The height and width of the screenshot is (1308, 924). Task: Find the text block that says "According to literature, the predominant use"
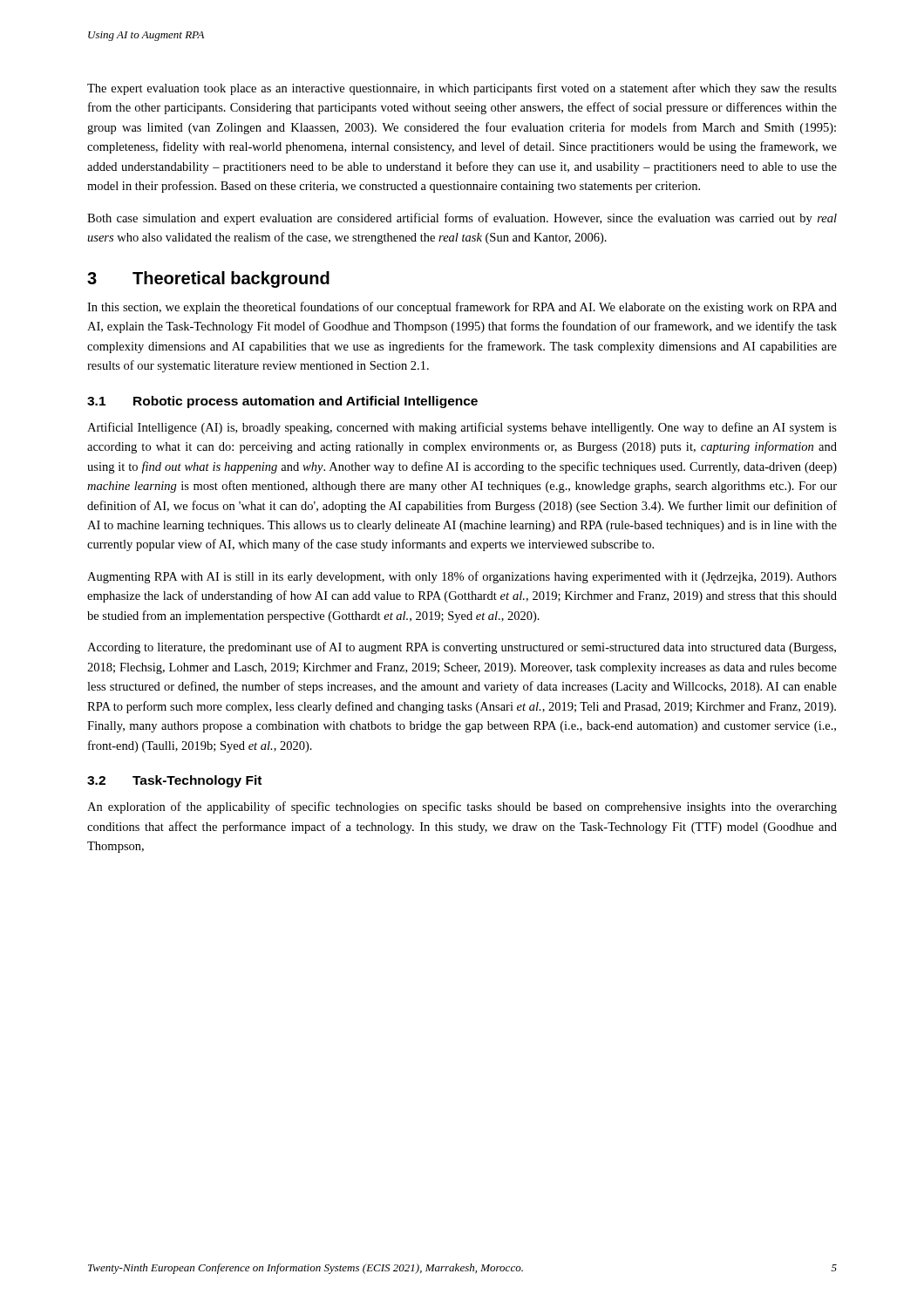click(462, 696)
